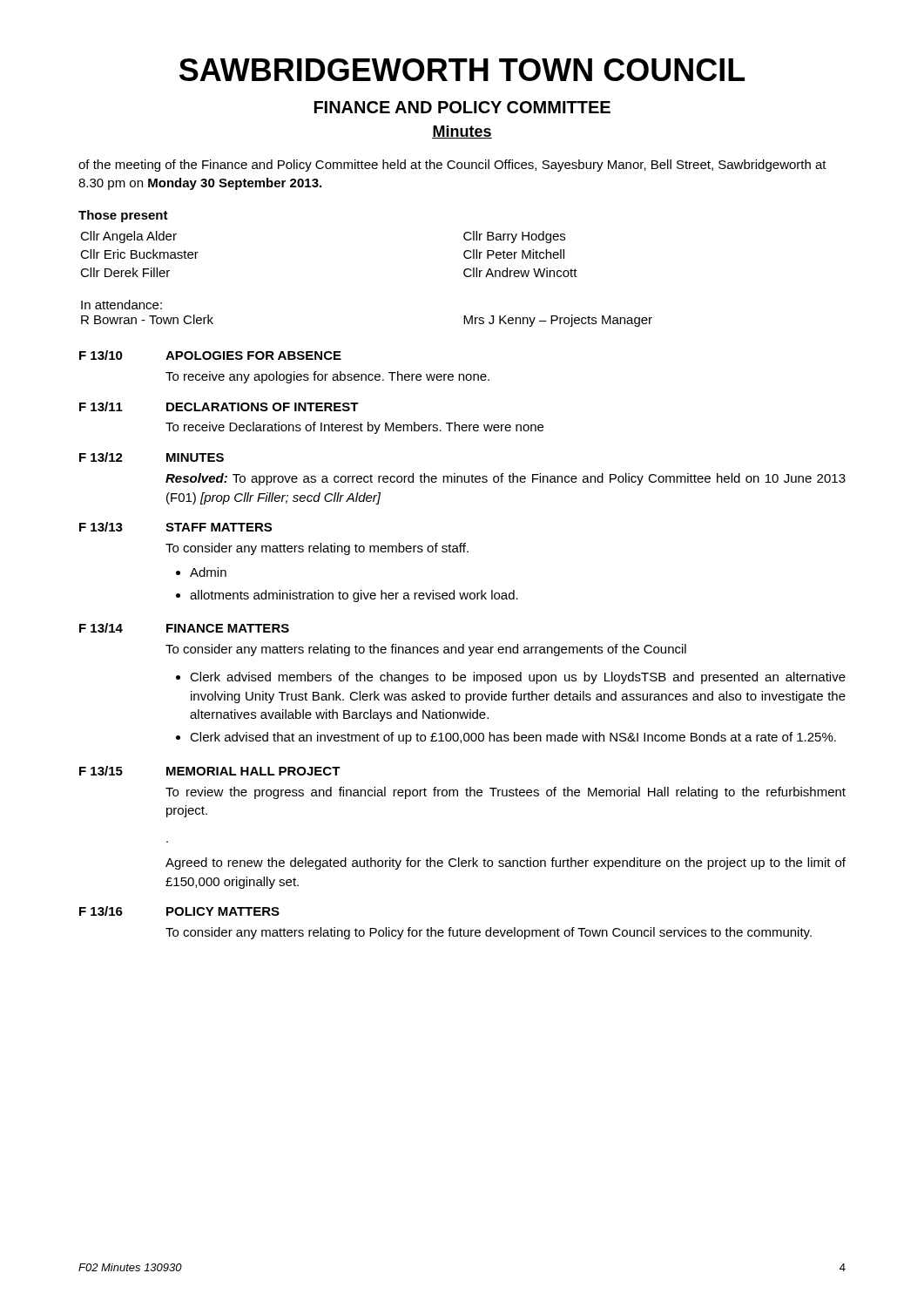Screen dimensions: 1307x924
Task: Find the section header on this page that starts "FINANCE AND POLICY"
Action: click(462, 108)
